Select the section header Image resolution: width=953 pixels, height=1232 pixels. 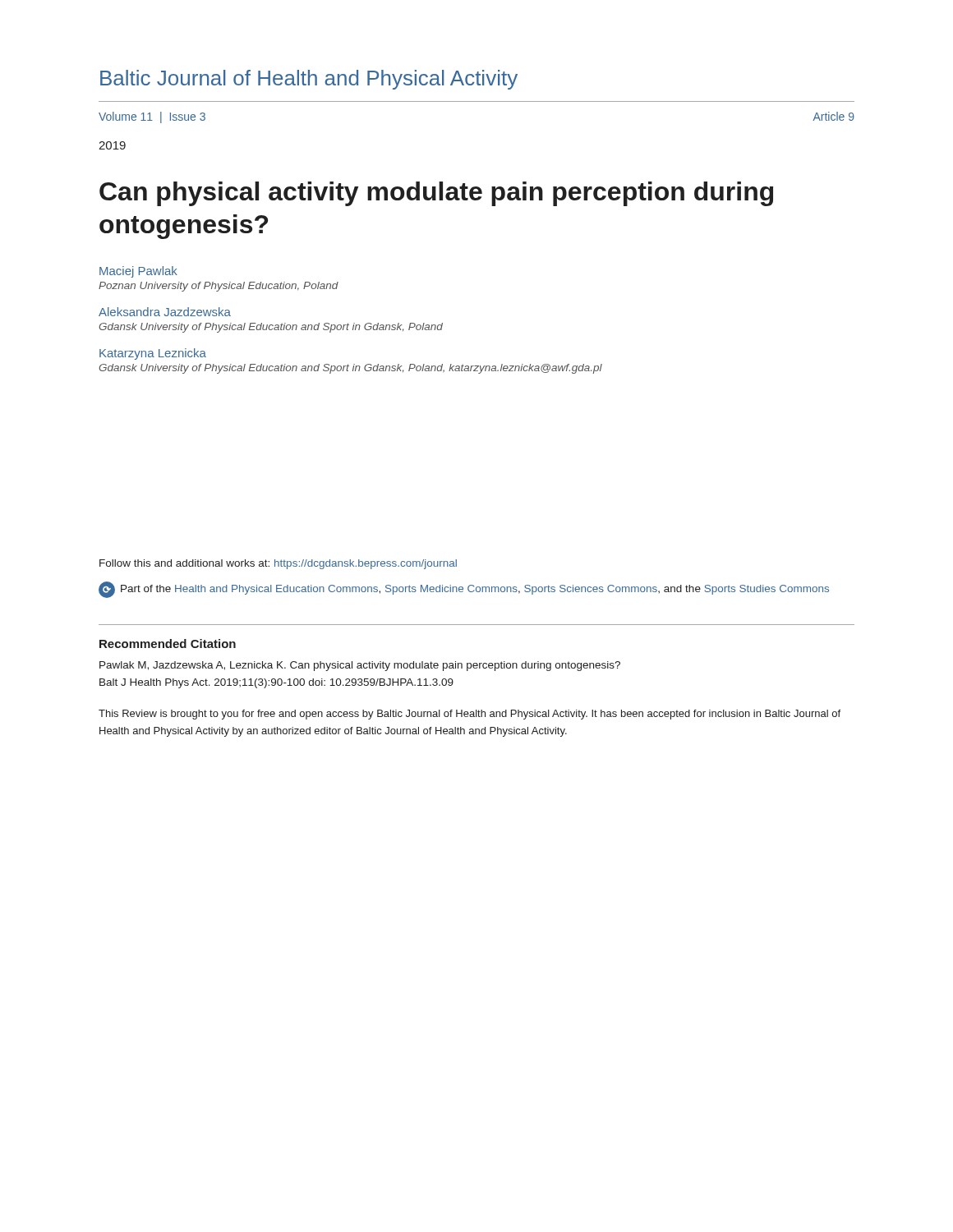coord(167,643)
